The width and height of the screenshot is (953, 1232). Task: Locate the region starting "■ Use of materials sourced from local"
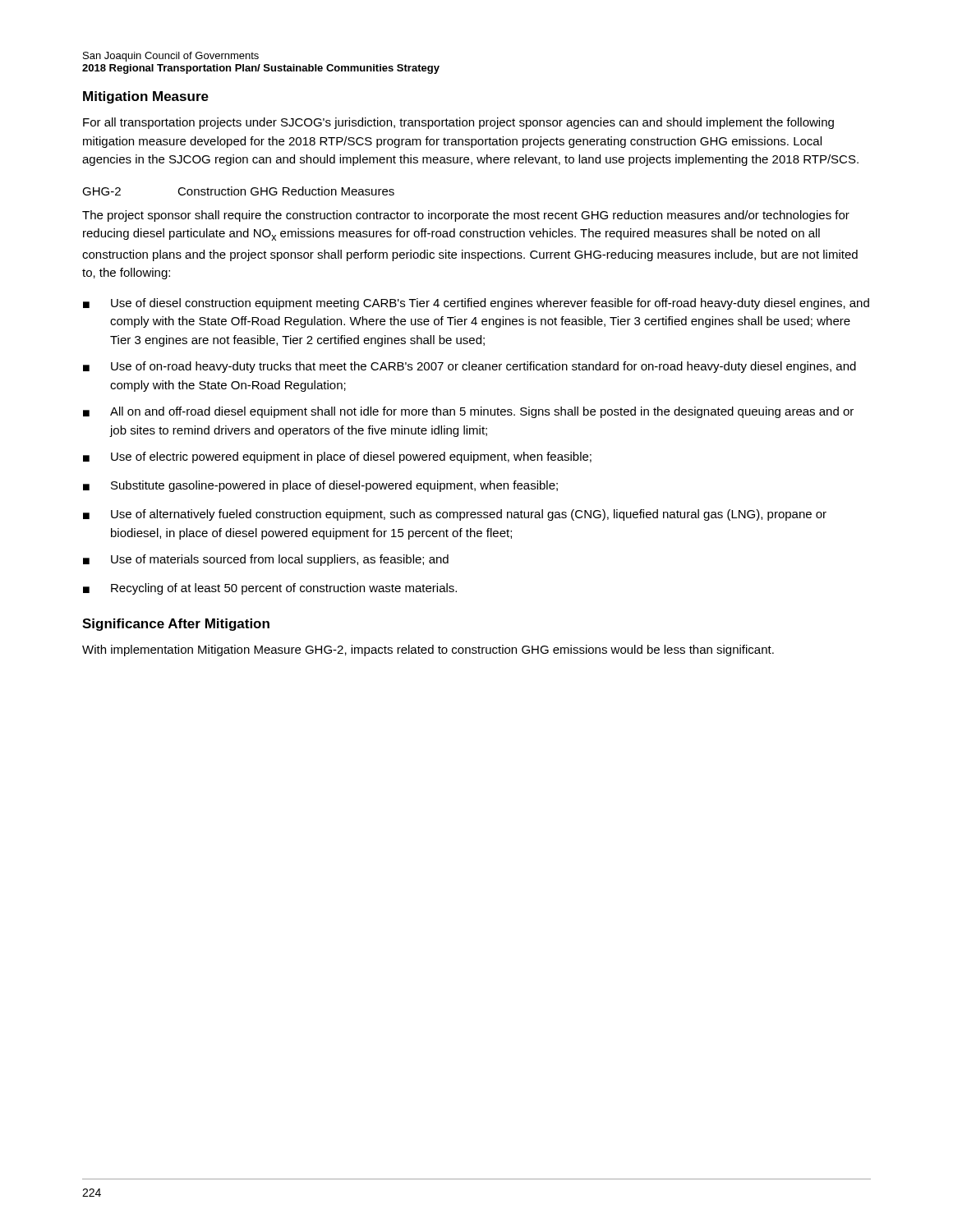tap(266, 560)
